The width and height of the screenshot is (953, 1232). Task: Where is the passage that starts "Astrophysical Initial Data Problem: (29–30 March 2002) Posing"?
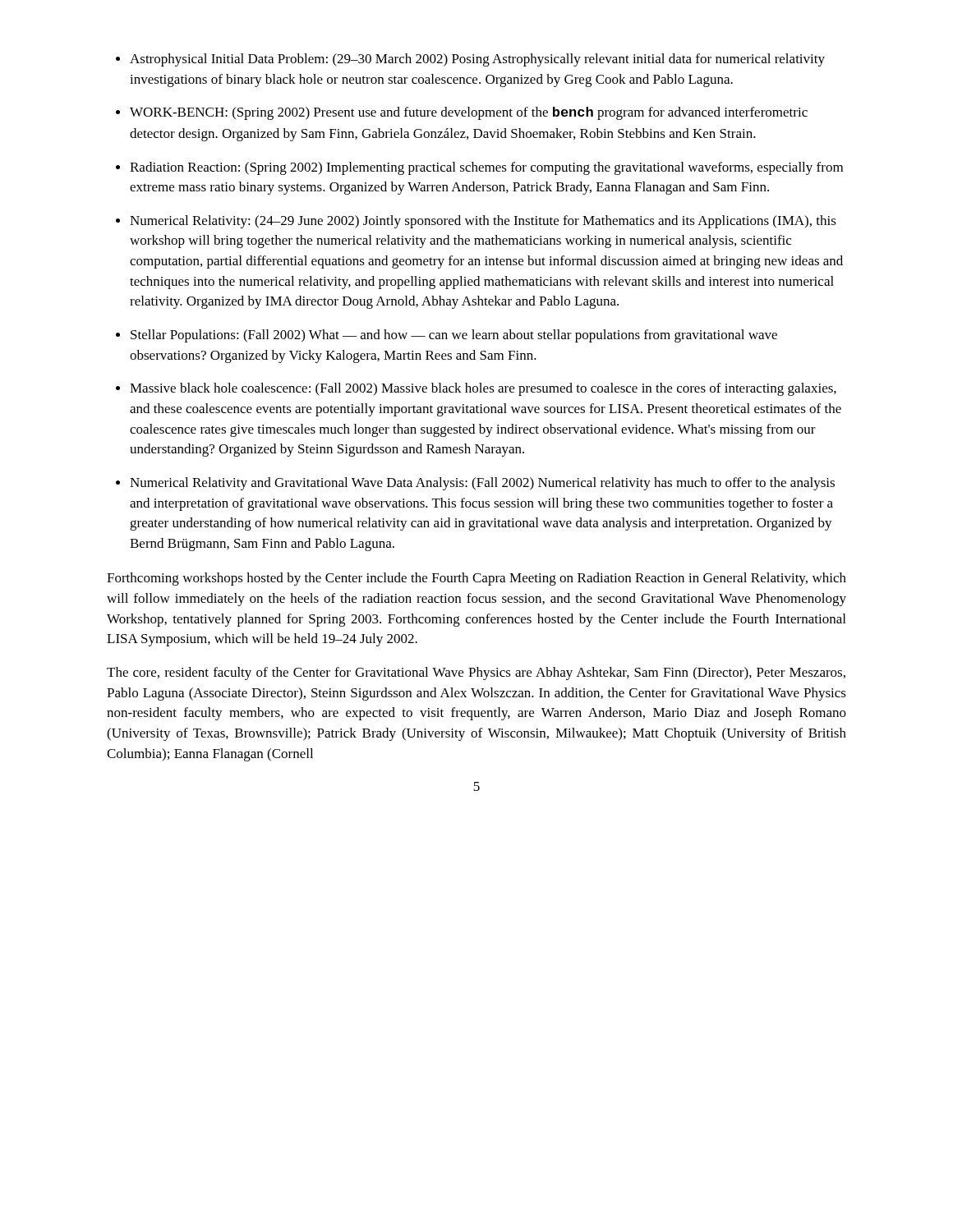[477, 69]
